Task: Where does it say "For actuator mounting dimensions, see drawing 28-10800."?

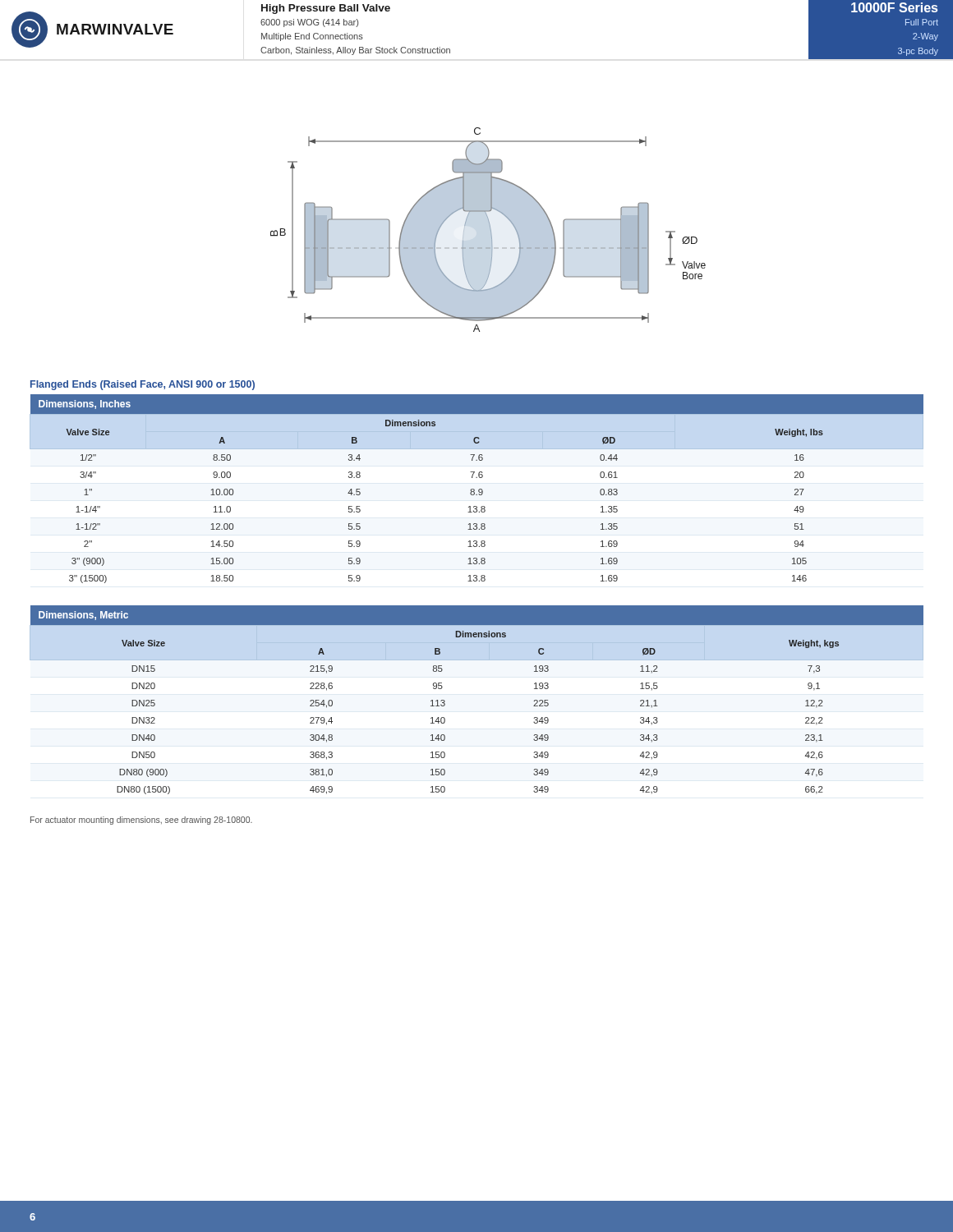Action: click(141, 820)
